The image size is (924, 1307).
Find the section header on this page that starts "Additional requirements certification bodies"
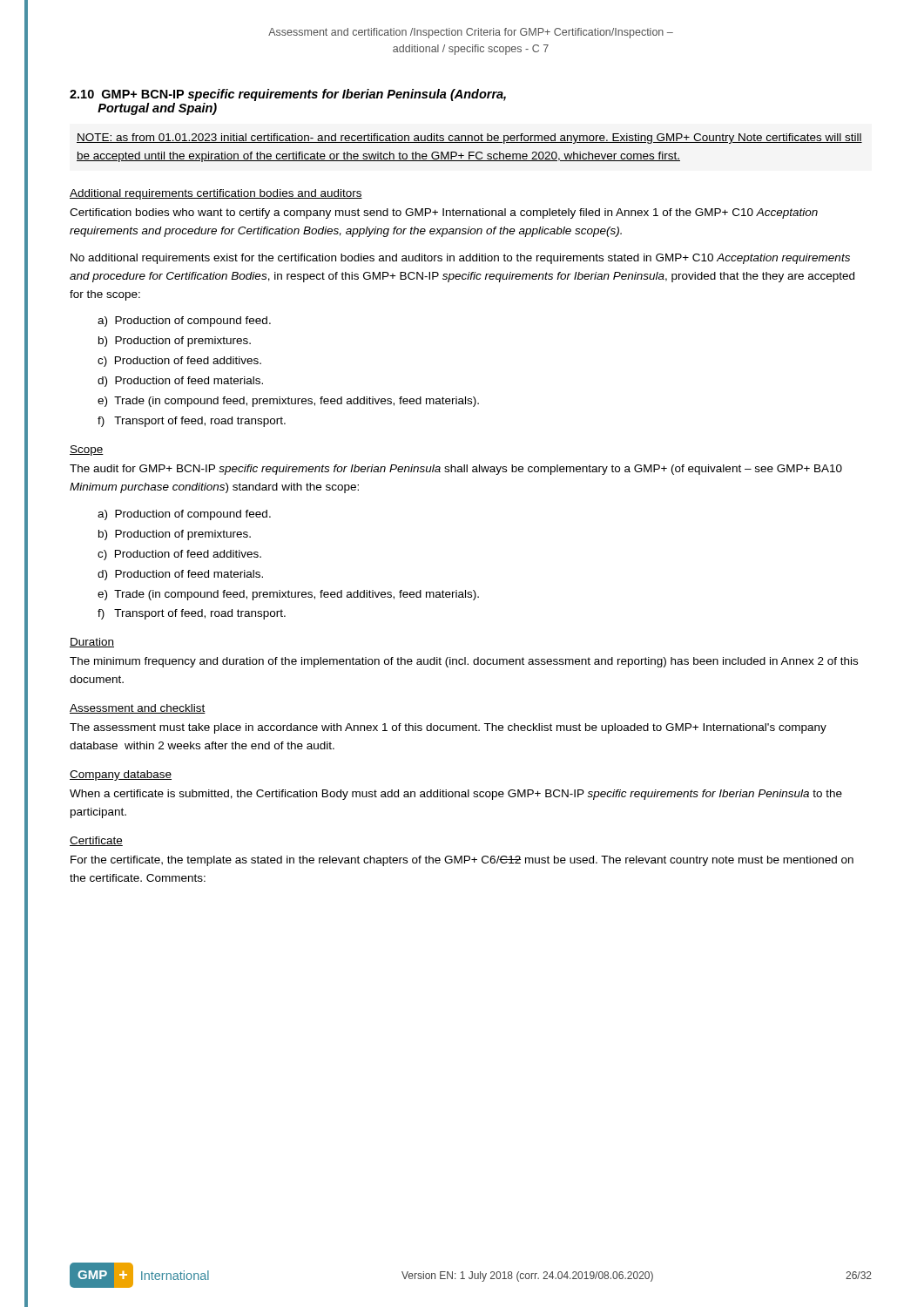pos(216,193)
